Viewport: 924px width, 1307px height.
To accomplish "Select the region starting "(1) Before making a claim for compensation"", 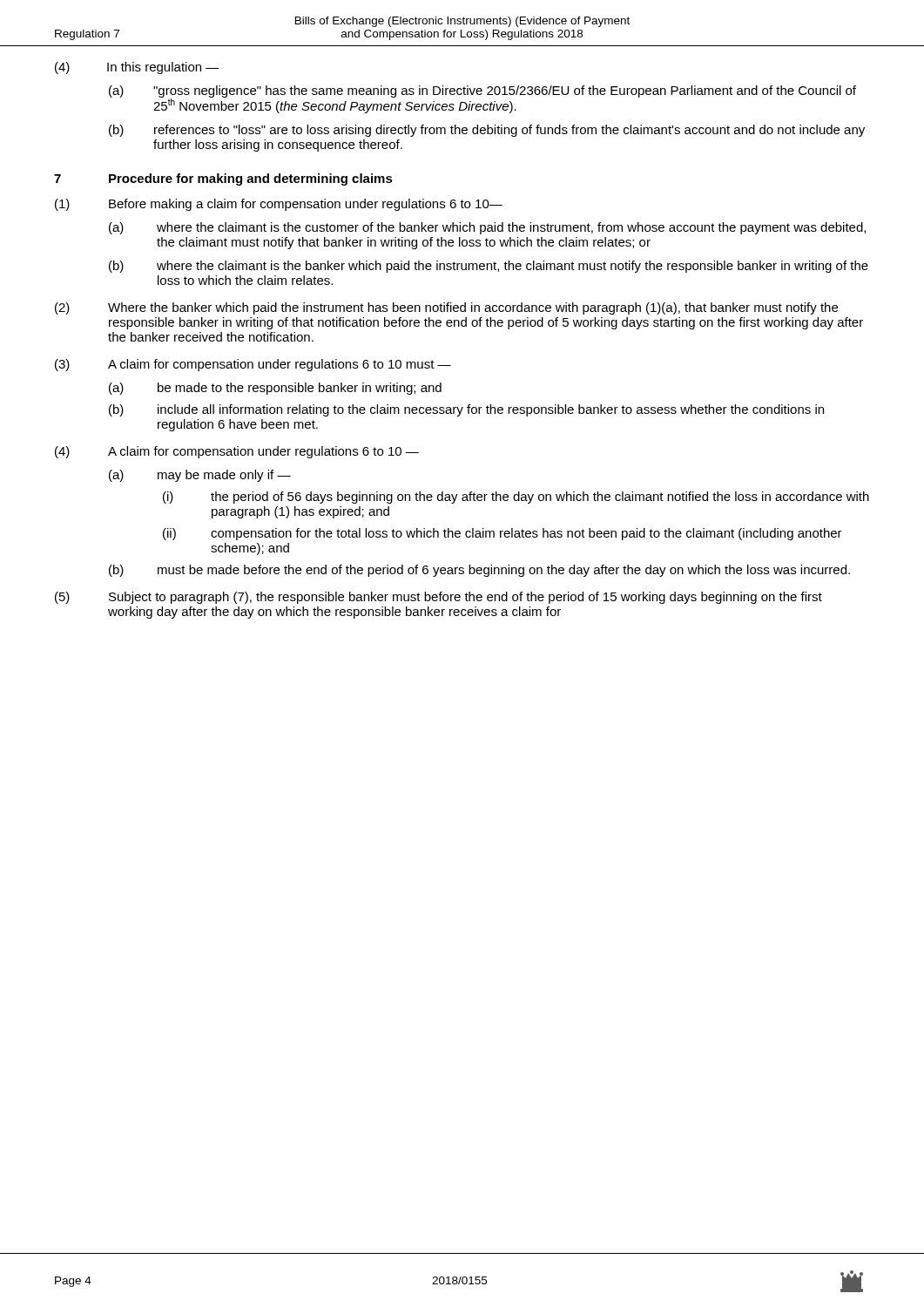I will (462, 203).
